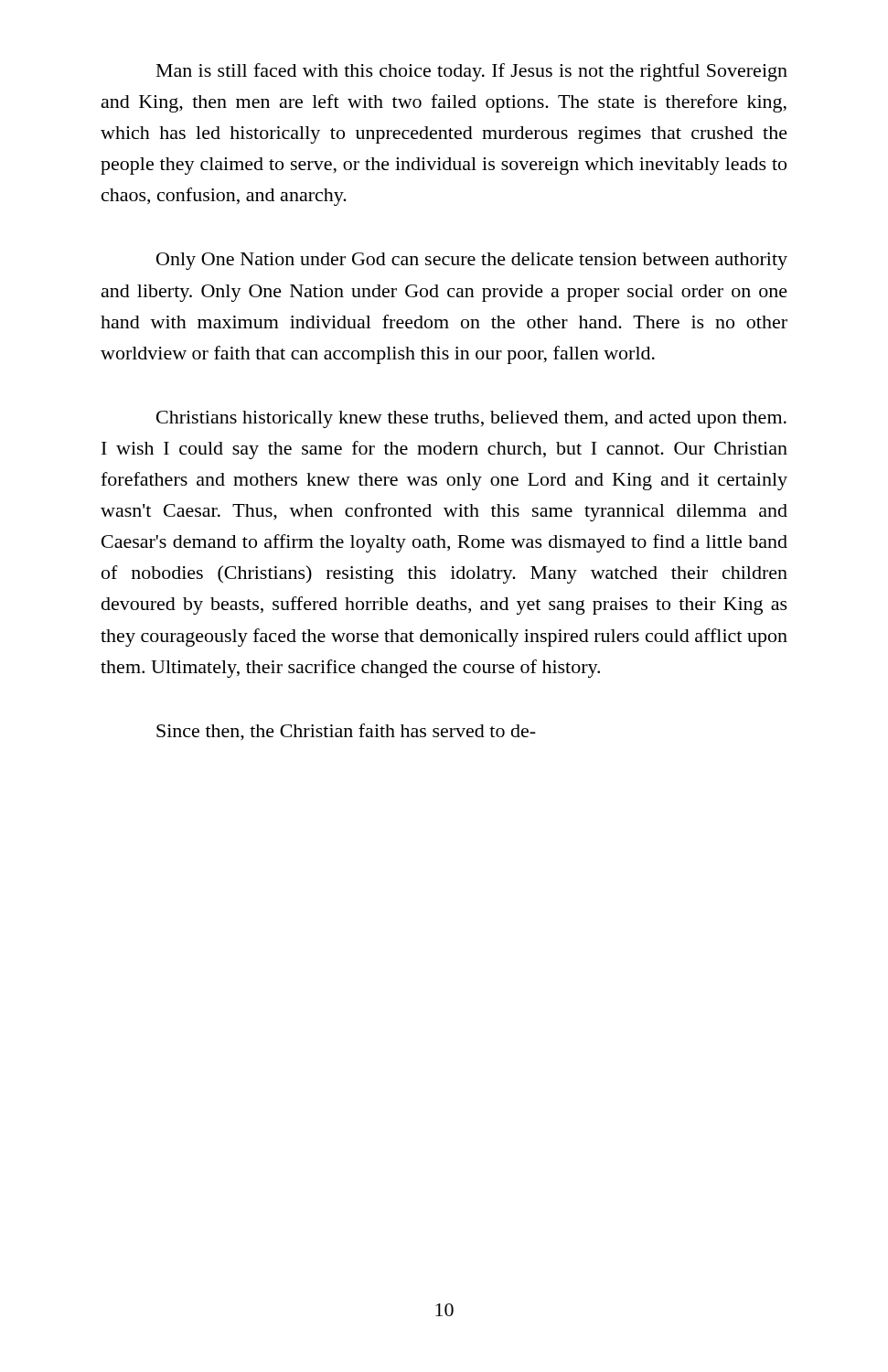Where is the passage that starts "Christians historically knew"?
888x1372 pixels.
[444, 542]
